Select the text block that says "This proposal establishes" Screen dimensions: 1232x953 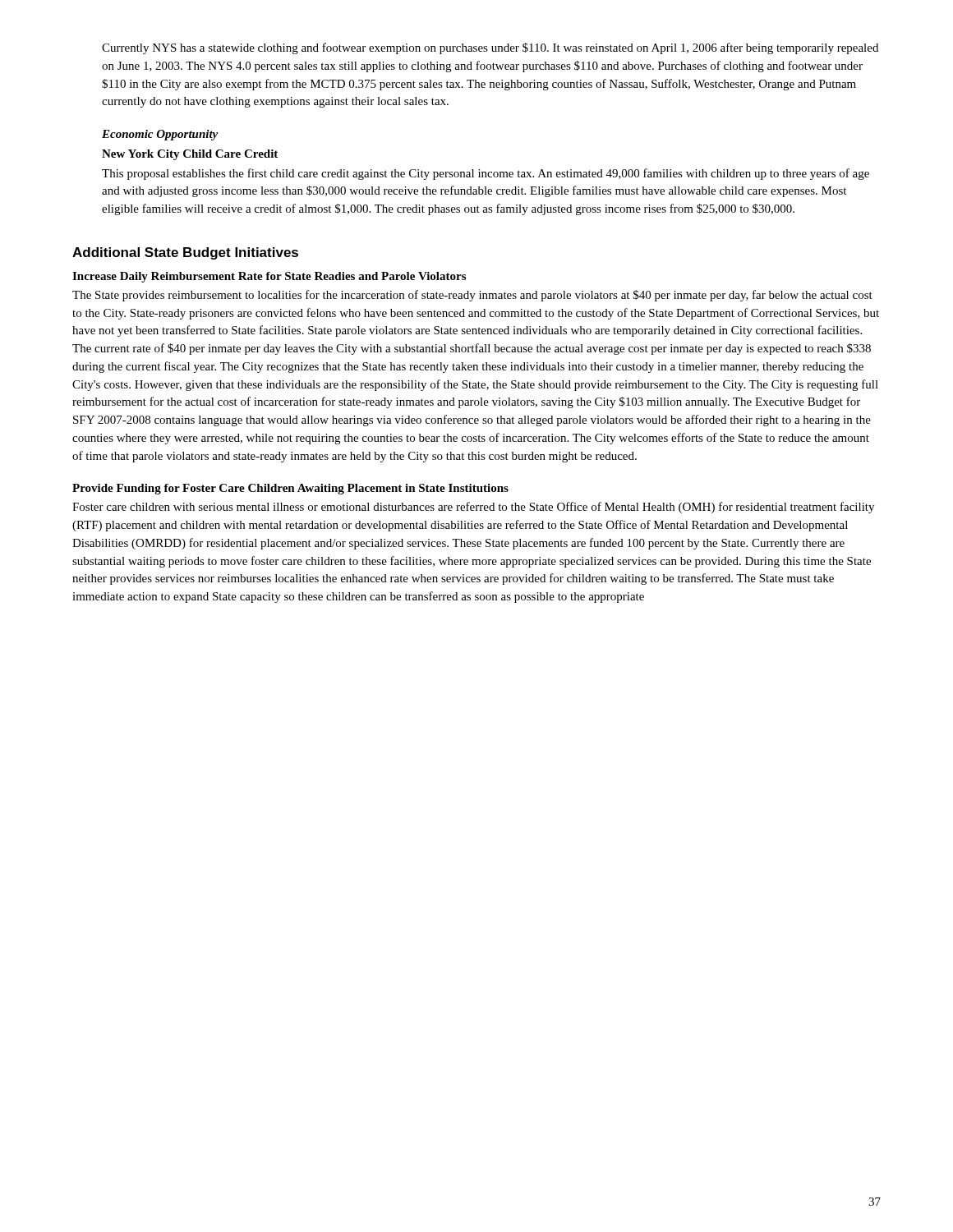[x=491, y=192]
